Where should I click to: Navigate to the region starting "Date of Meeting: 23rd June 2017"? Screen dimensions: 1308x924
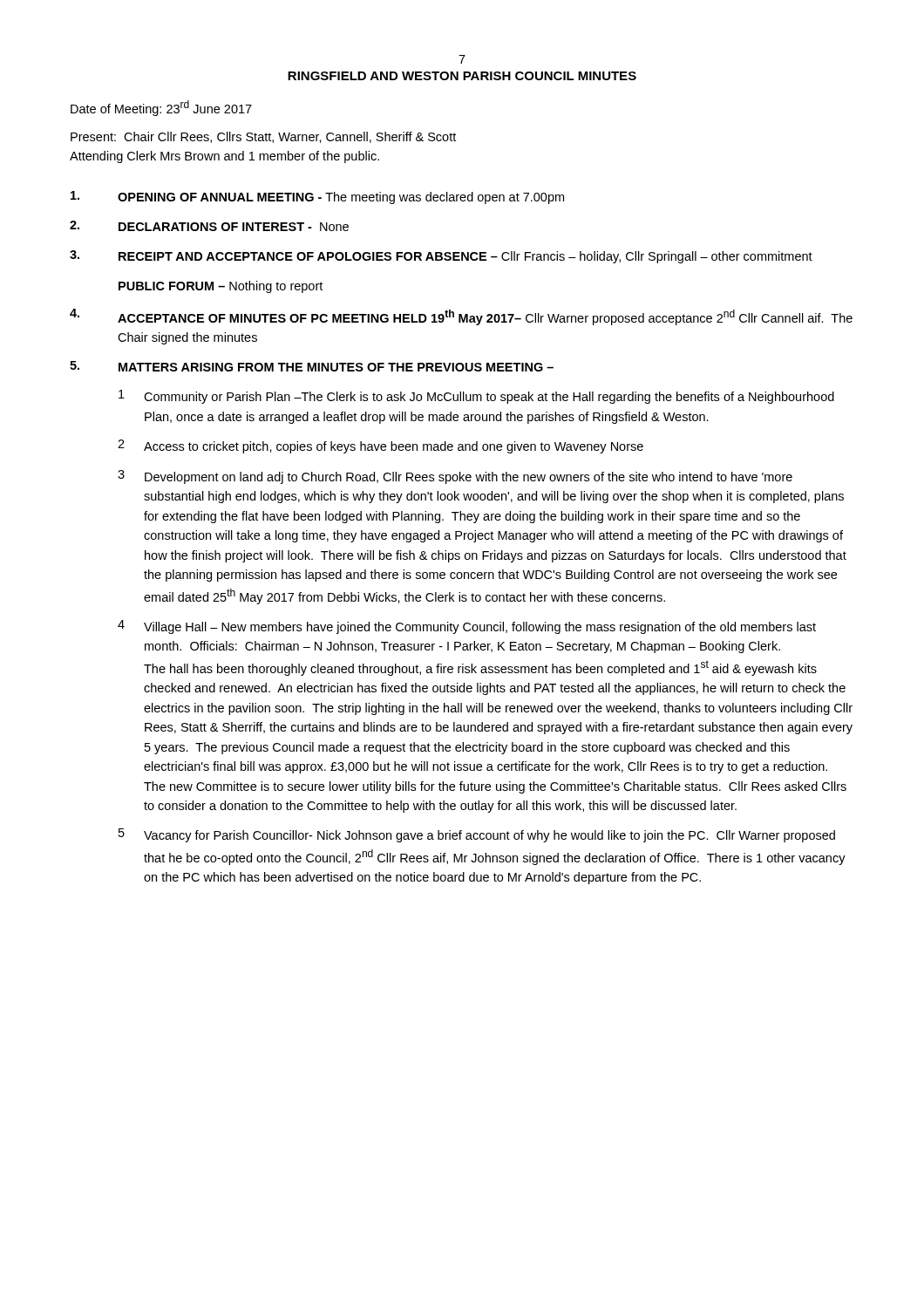pos(161,107)
